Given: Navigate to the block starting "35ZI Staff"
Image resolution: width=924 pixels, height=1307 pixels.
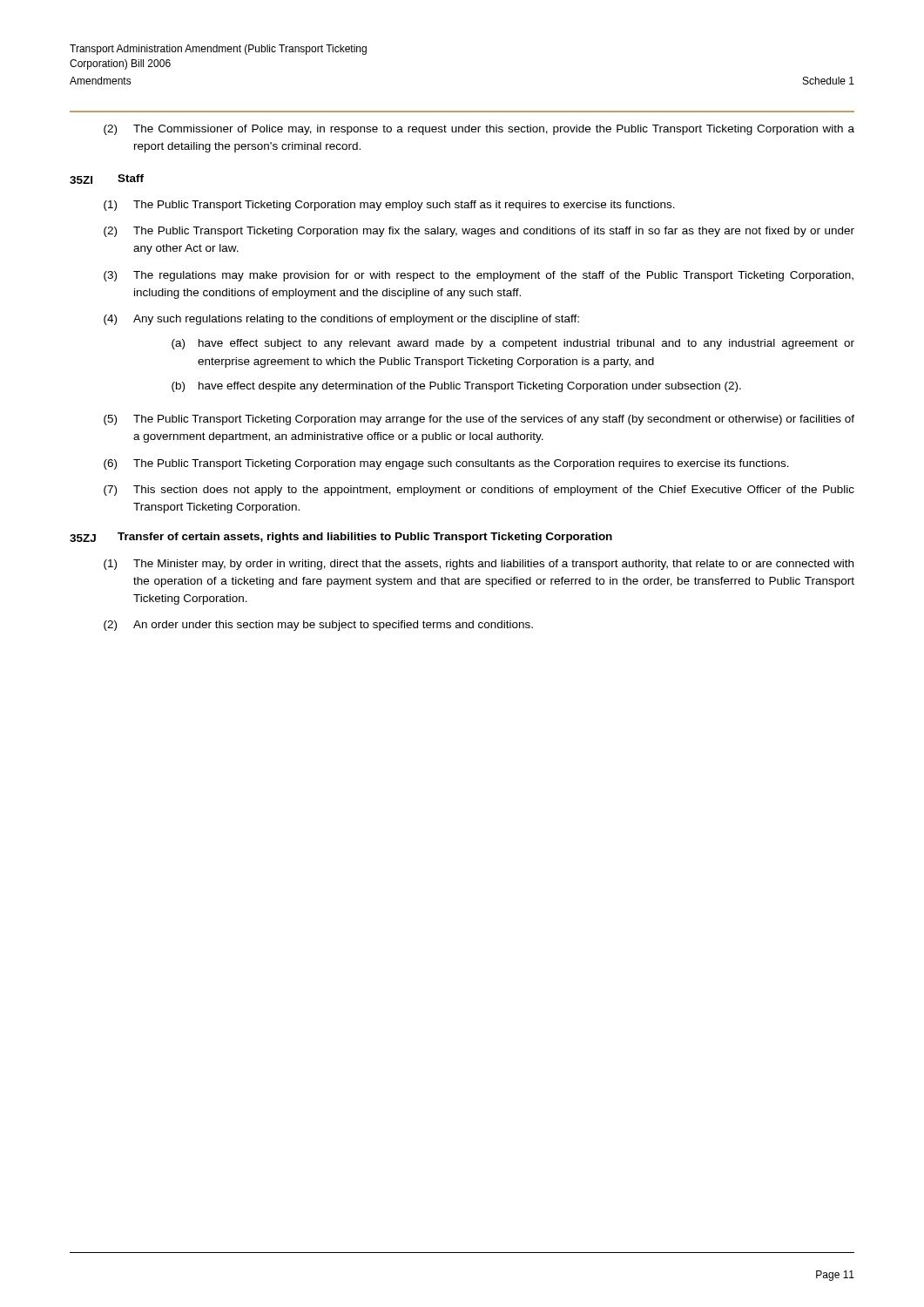Looking at the screenshot, I should (82, 180).
